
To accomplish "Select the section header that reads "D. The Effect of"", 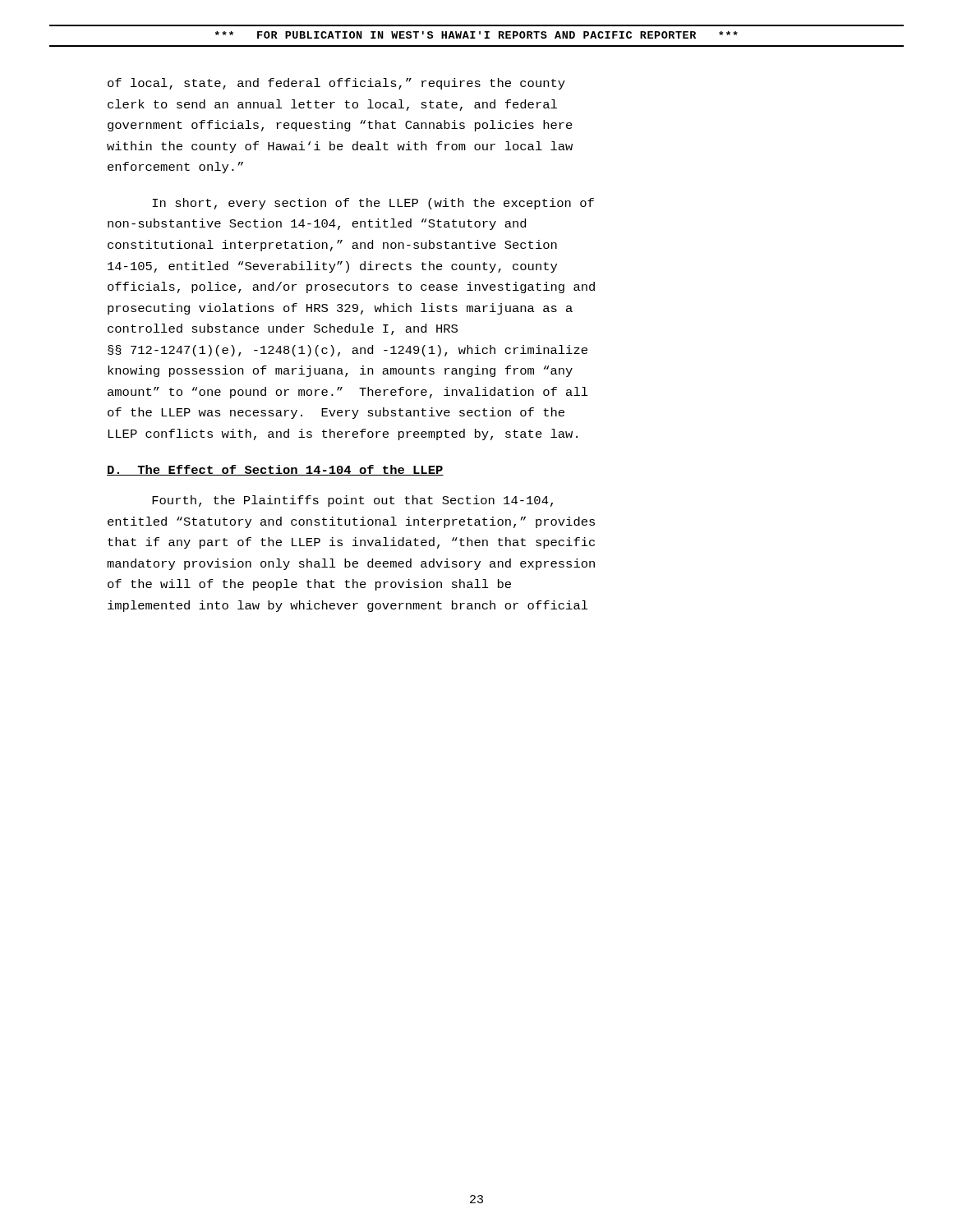I will point(275,470).
